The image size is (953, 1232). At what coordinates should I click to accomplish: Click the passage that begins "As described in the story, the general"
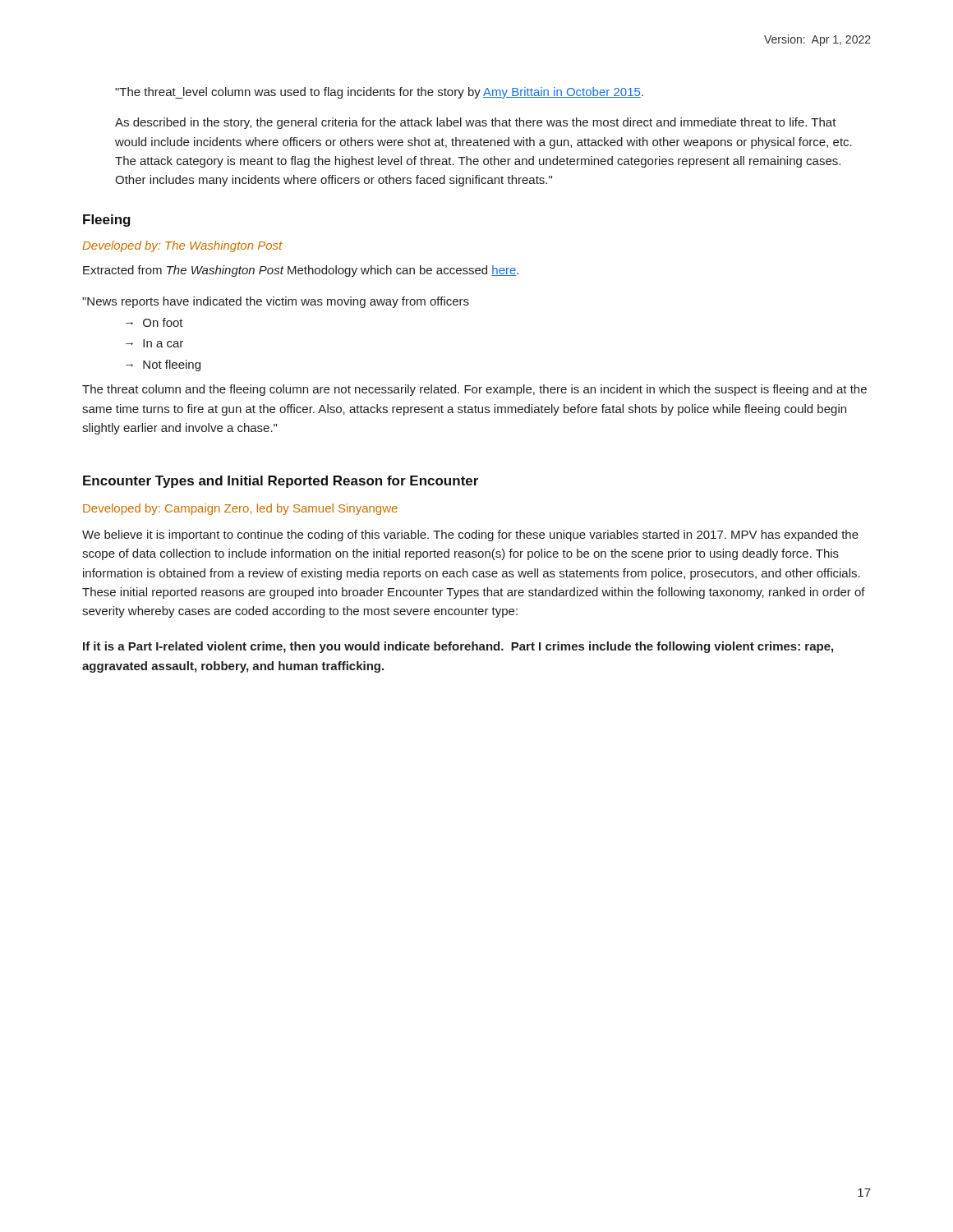pos(484,151)
